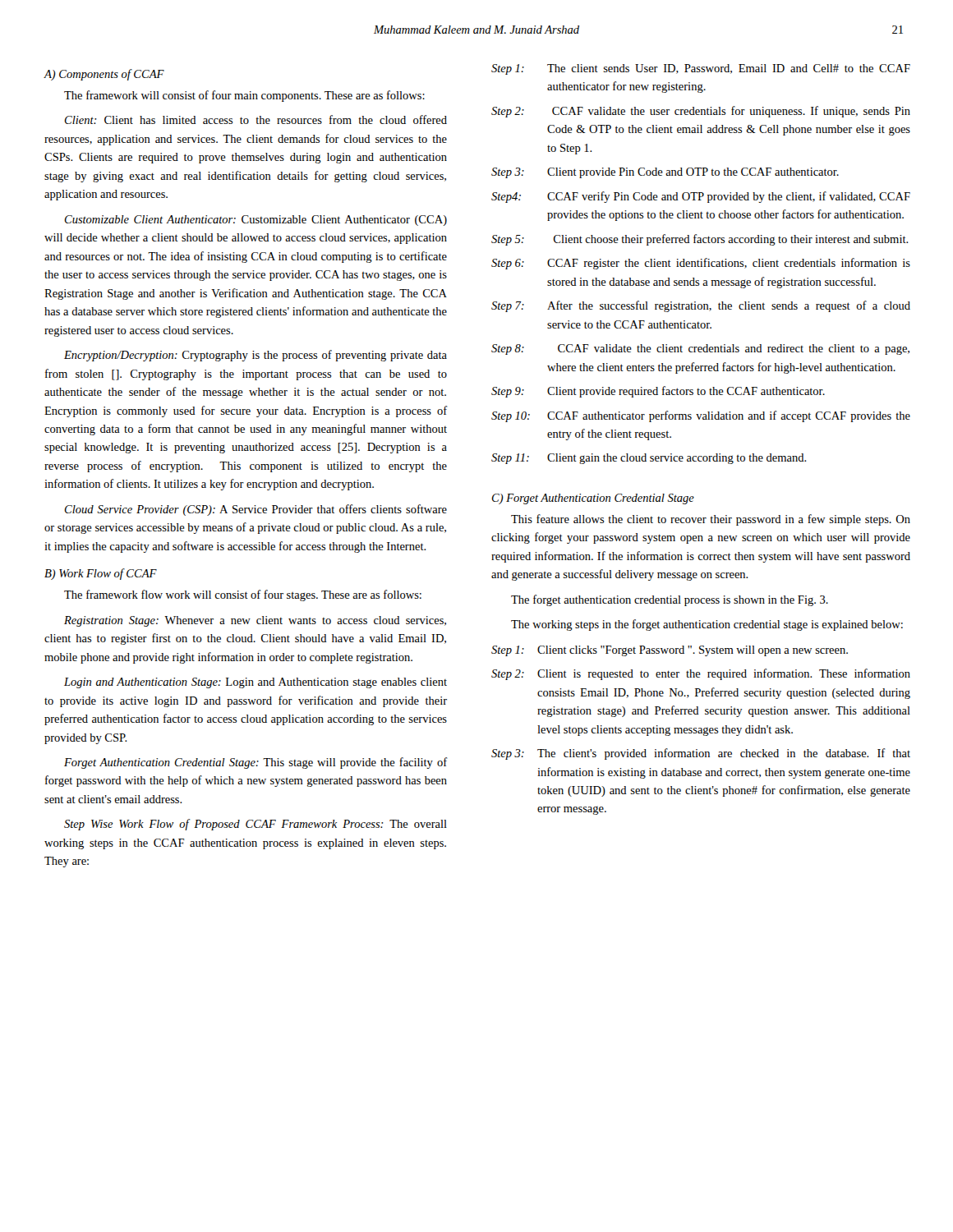Find the text block that reads "This feature allows the client"

[x=701, y=547]
